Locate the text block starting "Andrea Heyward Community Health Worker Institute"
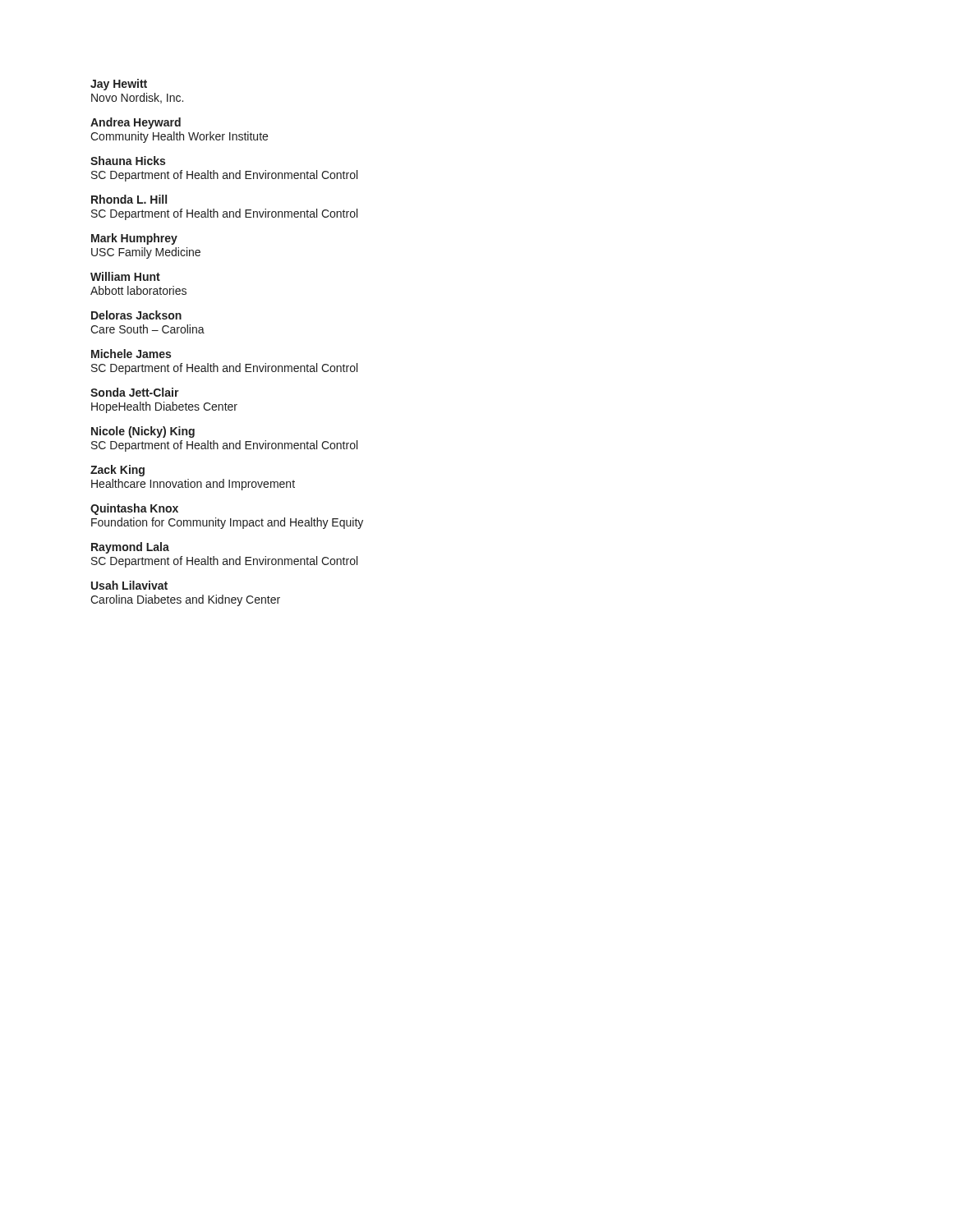Screen dimensions: 1232x953 click(136, 123)
